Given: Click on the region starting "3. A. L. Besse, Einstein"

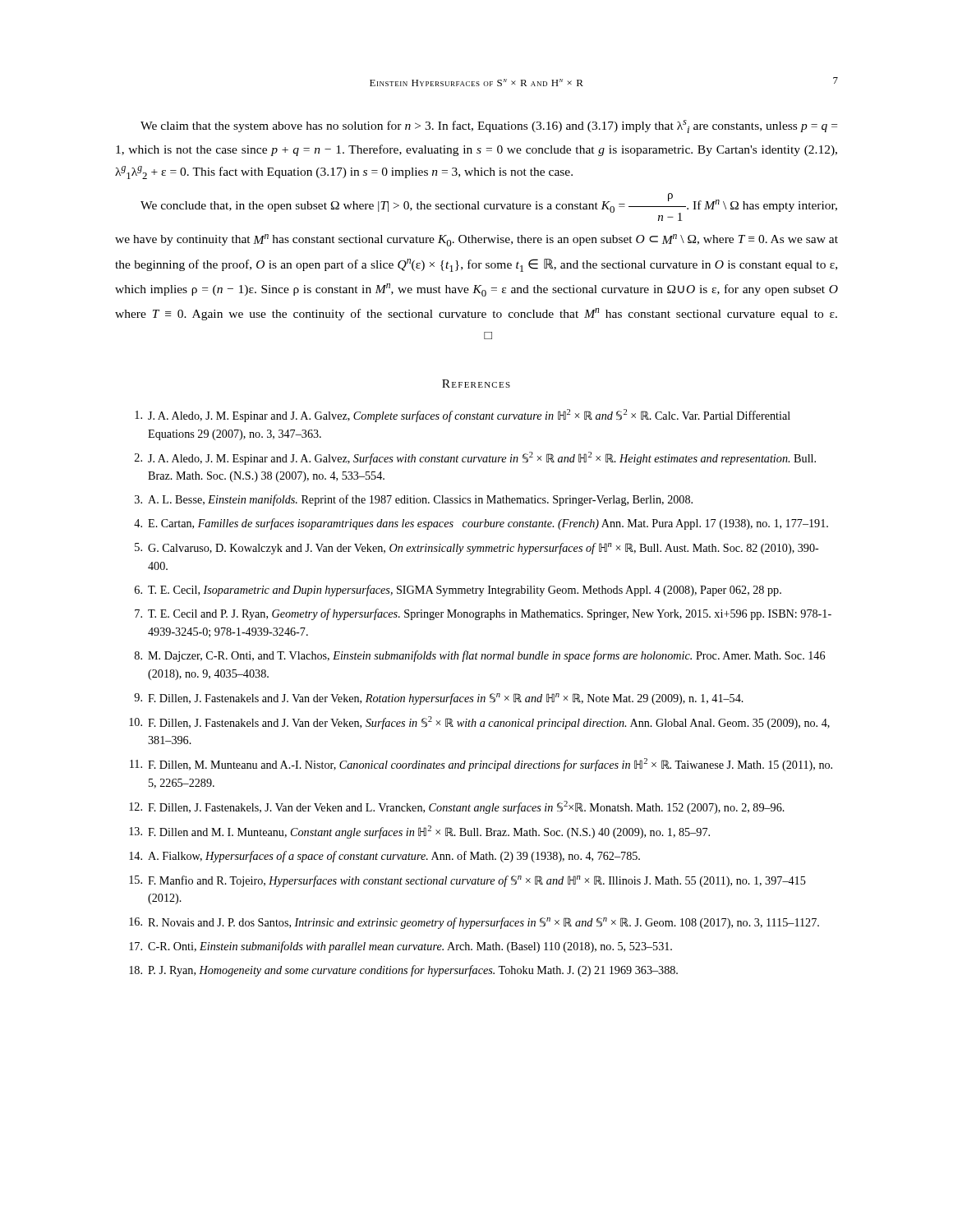Looking at the screenshot, I should coord(476,500).
